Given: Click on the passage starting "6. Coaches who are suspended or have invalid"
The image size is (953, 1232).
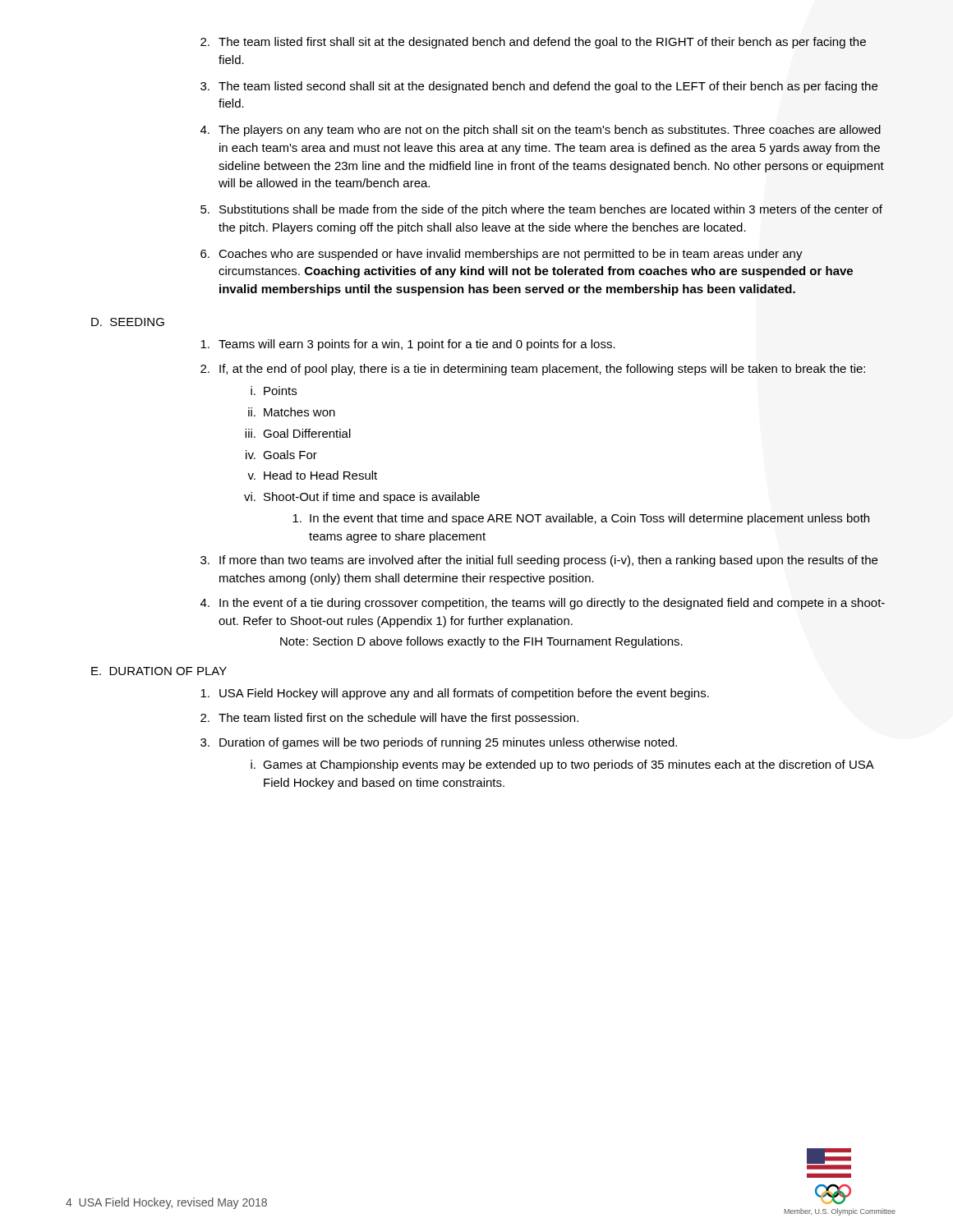Looking at the screenshot, I should (x=534, y=271).
